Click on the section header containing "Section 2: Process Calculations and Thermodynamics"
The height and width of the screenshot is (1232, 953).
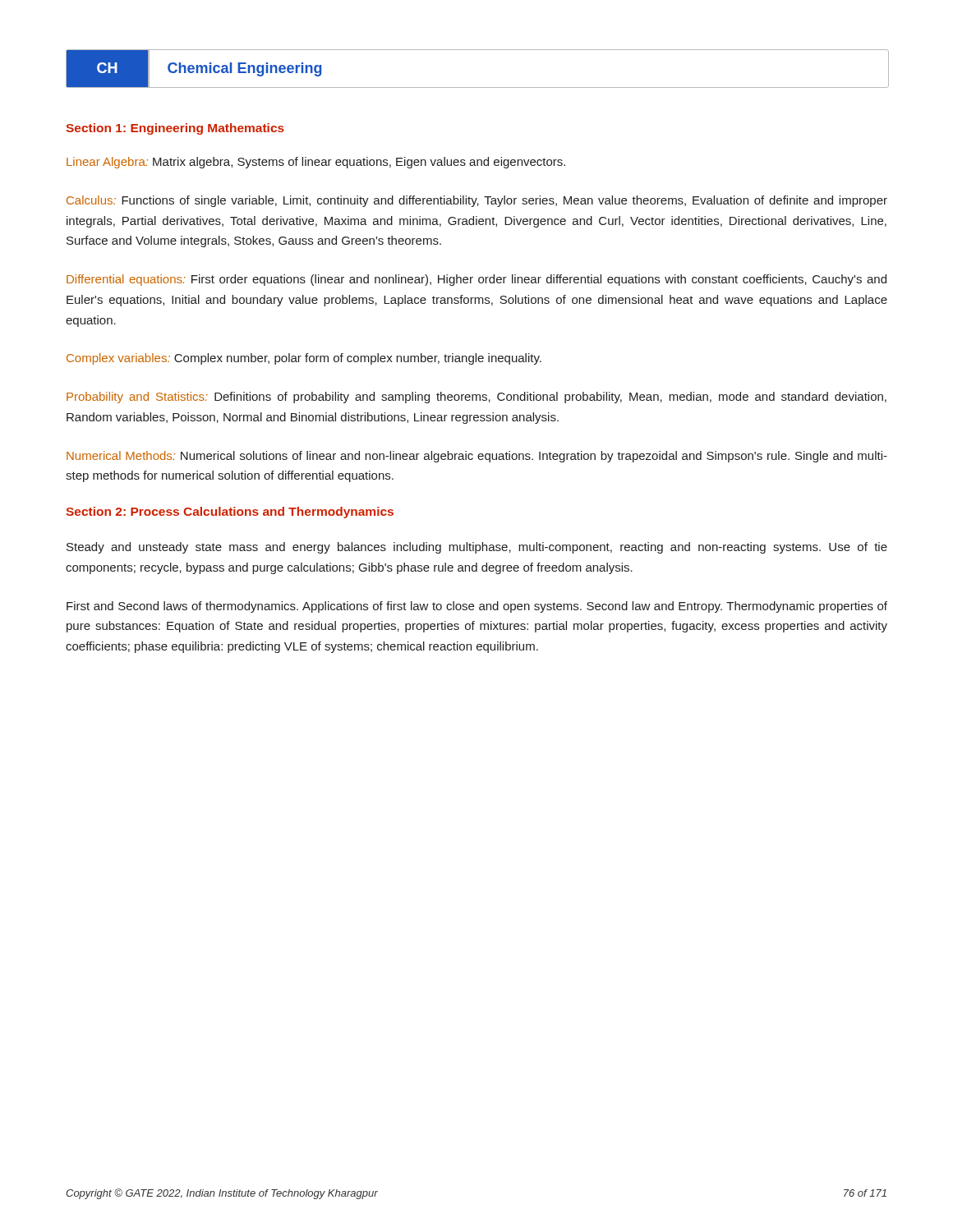click(230, 511)
